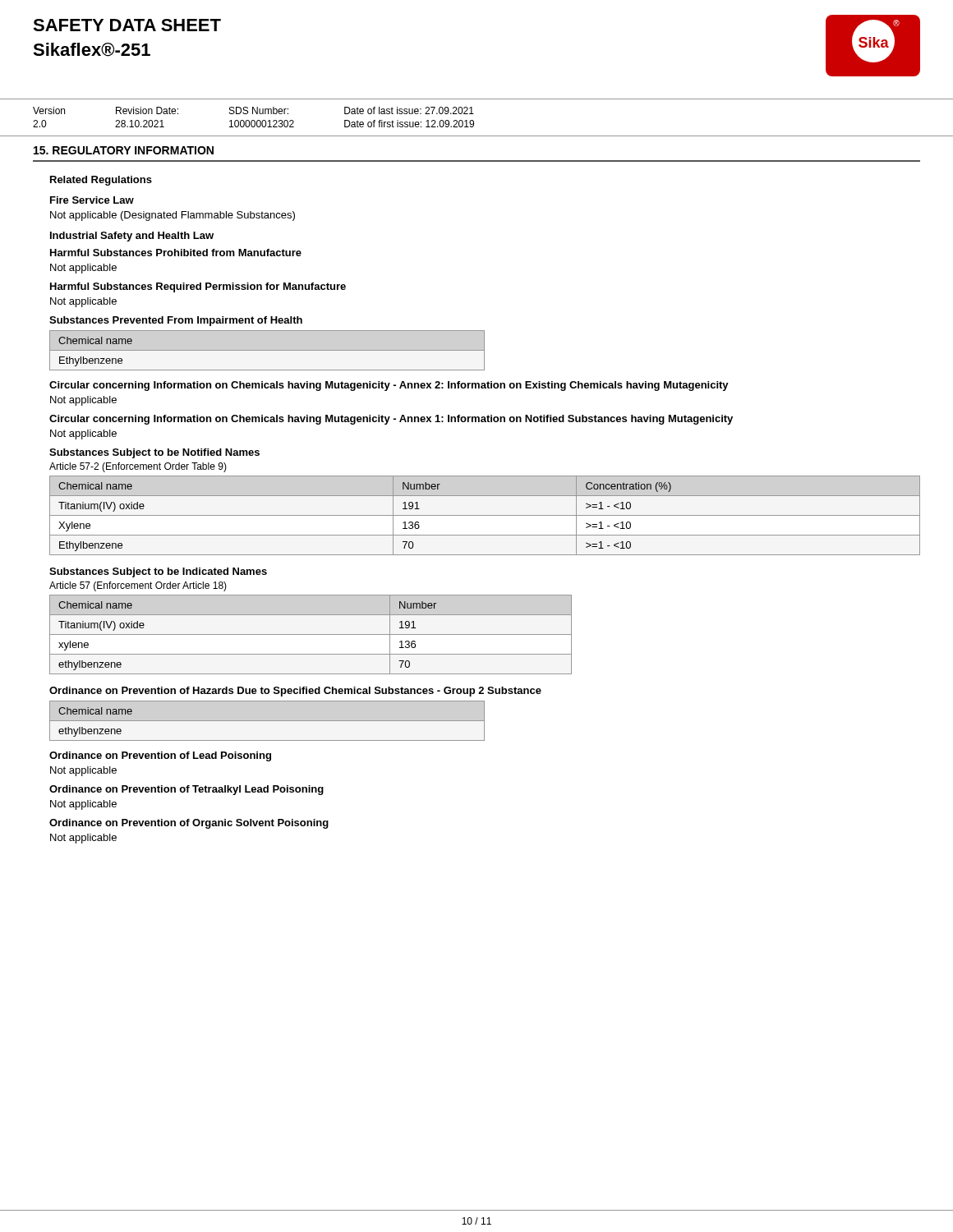Viewport: 953px width, 1232px height.
Task: Navigate to the element starting "Industrial Safety and Health Law"
Action: tap(131, 235)
